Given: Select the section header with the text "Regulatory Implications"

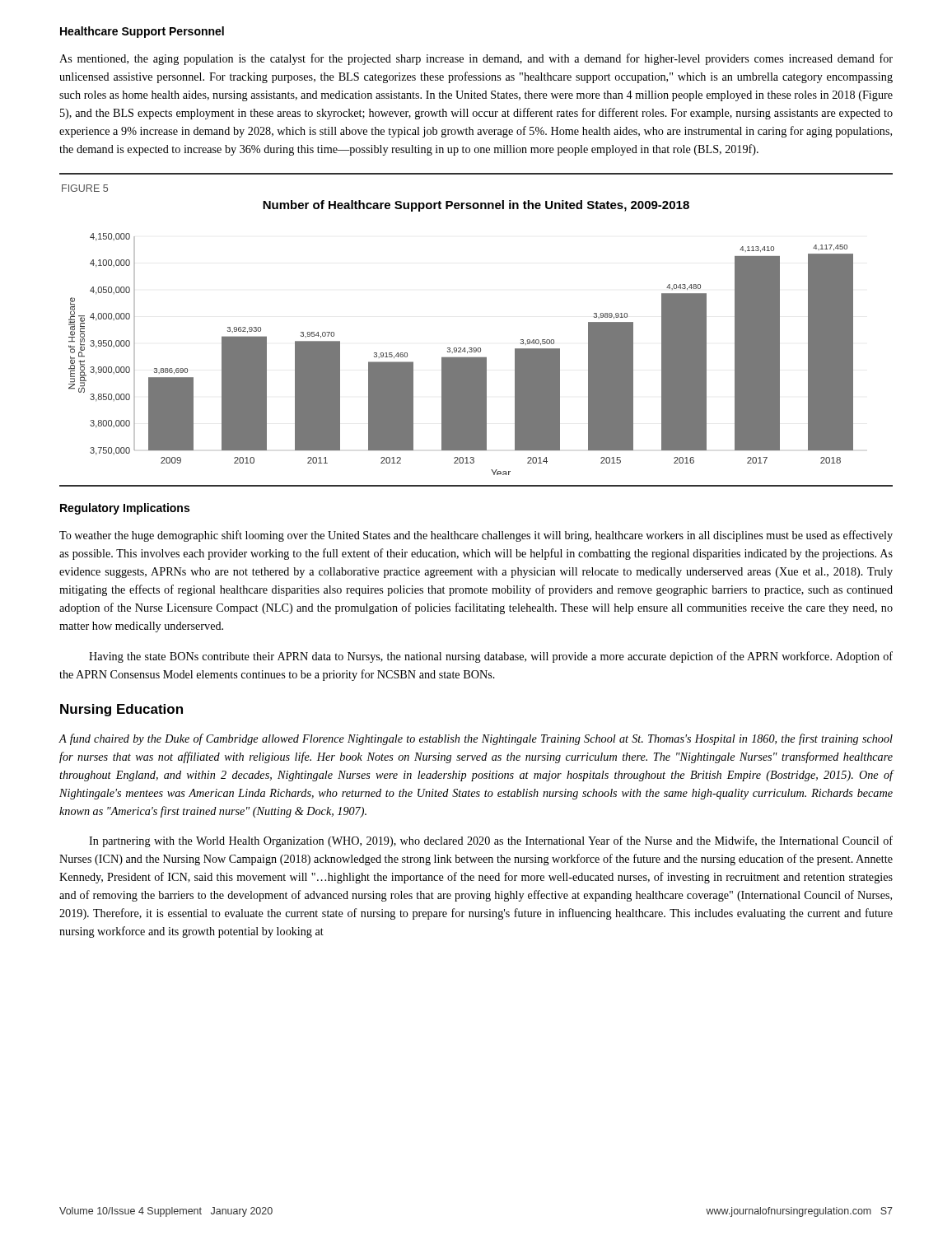Looking at the screenshot, I should click(x=125, y=509).
